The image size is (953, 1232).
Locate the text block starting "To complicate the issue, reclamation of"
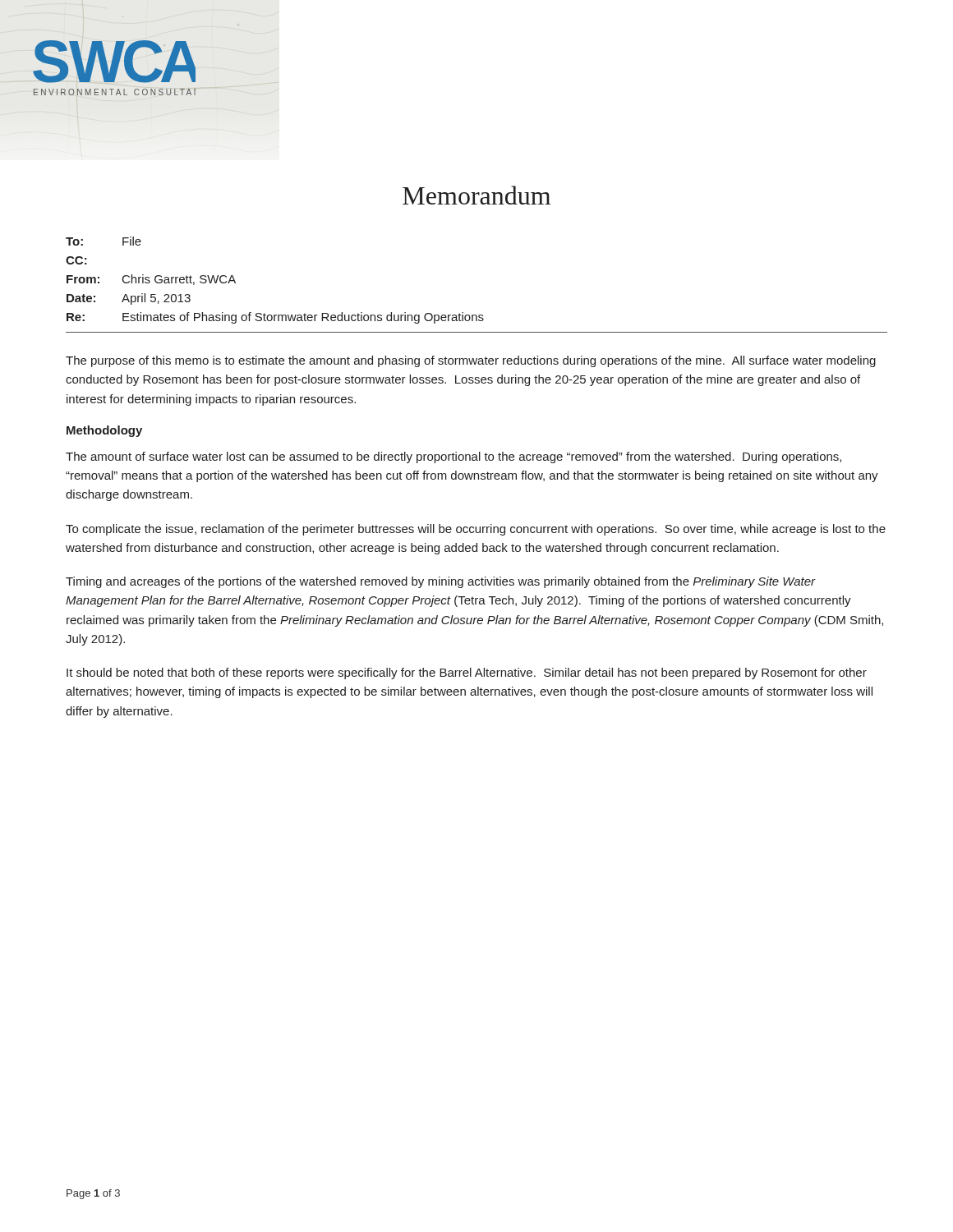(x=476, y=538)
